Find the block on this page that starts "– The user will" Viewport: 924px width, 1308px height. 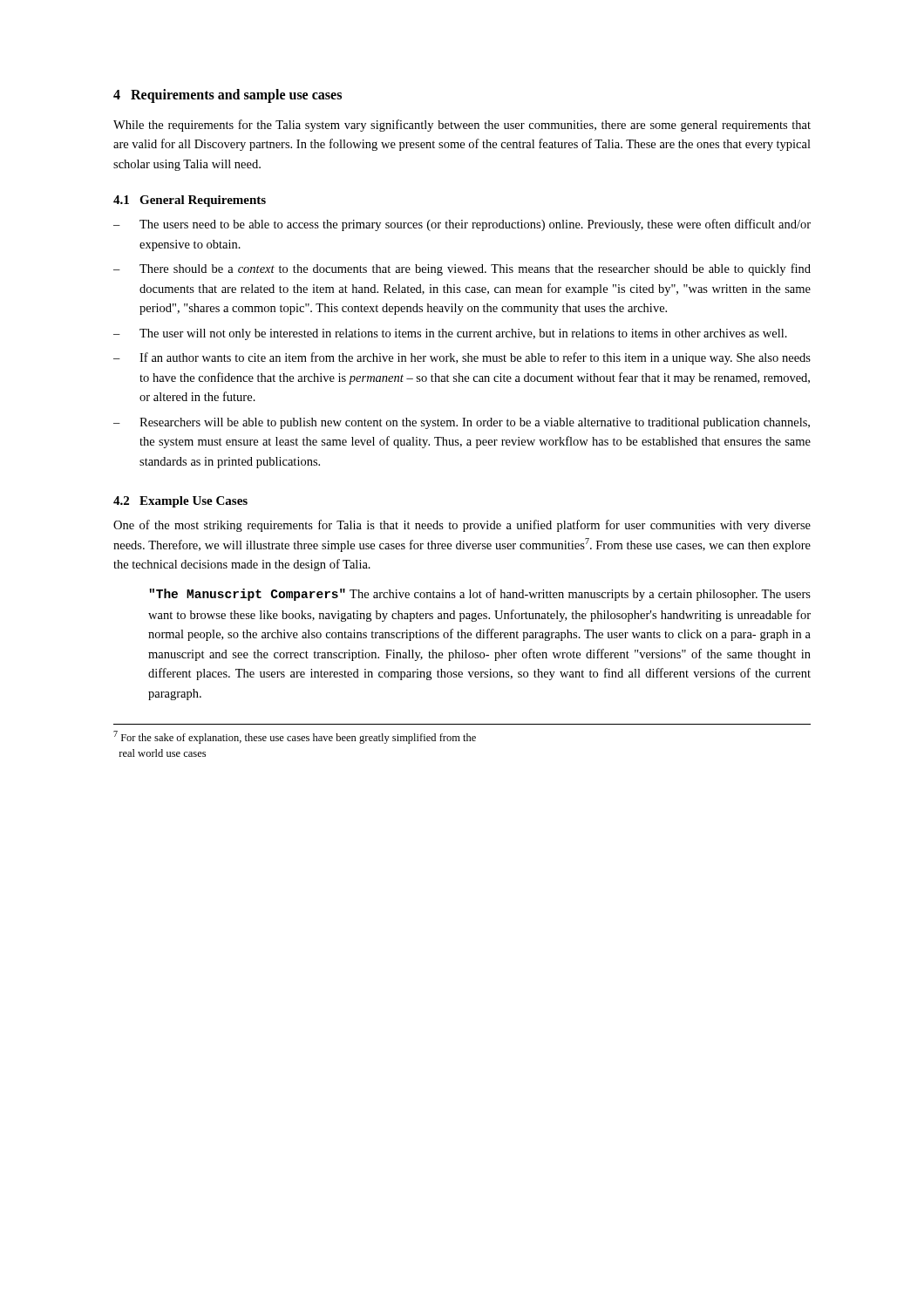462,333
